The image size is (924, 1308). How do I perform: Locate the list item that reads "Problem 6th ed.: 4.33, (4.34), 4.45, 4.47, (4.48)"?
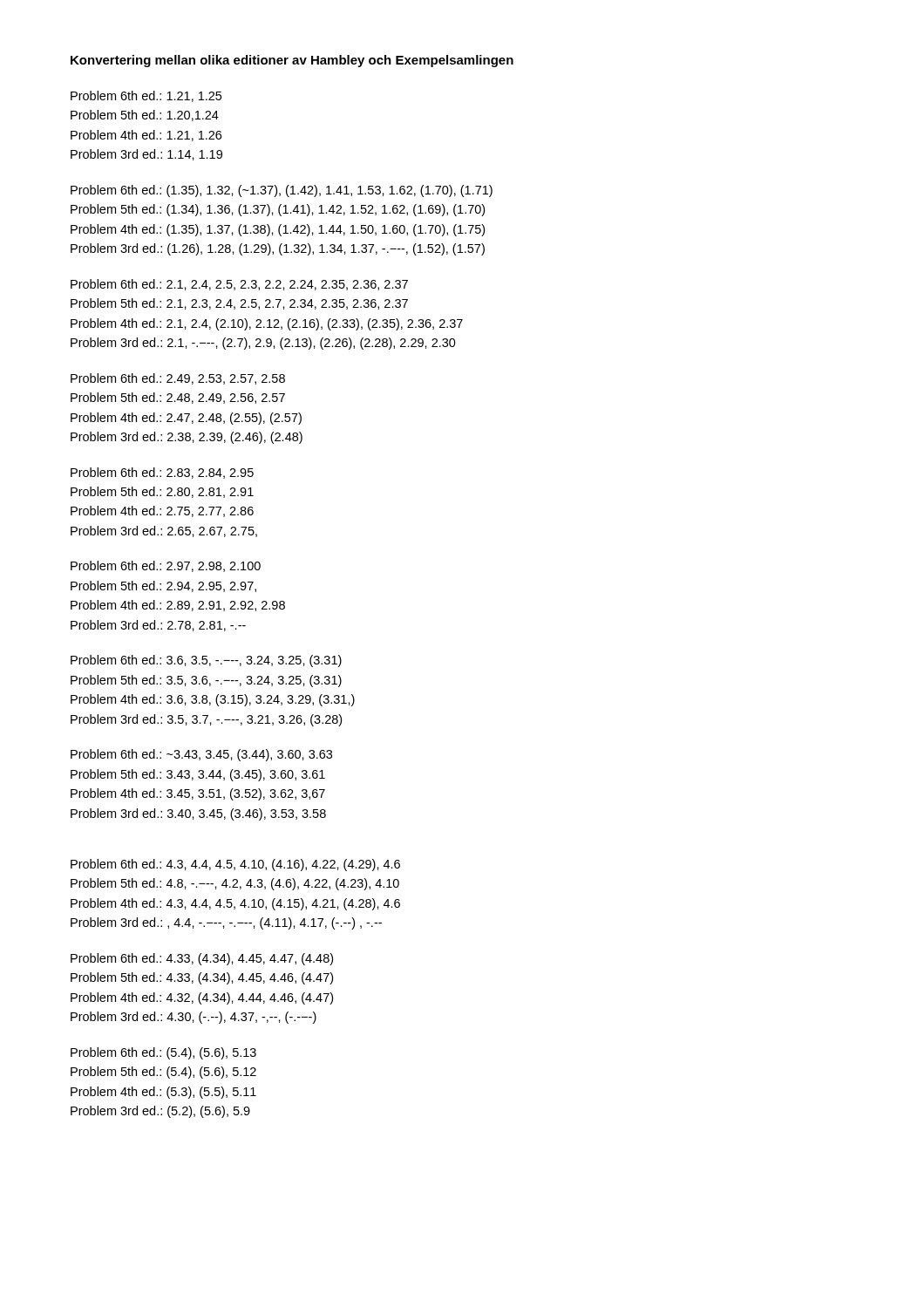202,959
